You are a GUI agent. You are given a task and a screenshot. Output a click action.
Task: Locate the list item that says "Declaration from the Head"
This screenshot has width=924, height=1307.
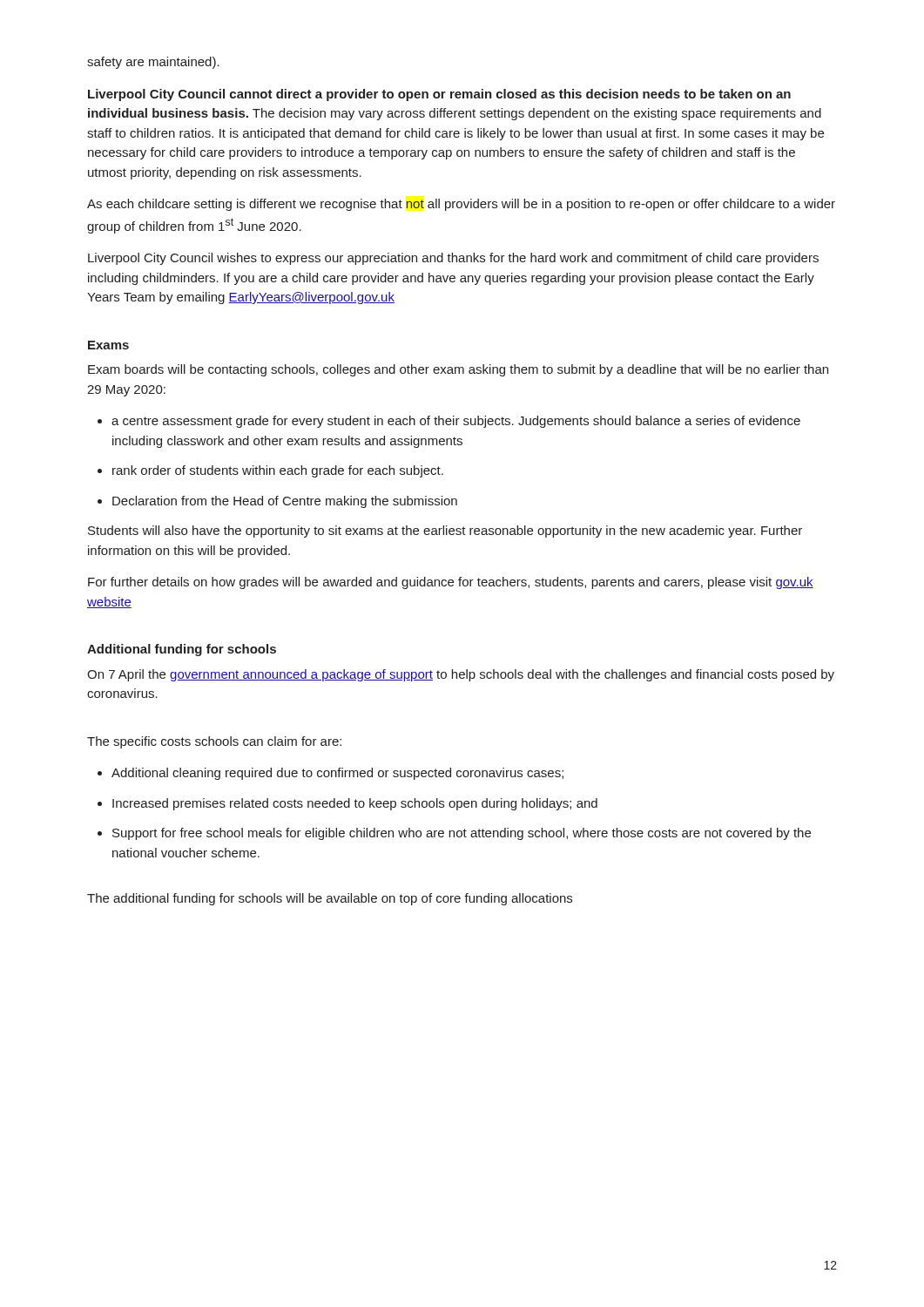[x=462, y=501]
